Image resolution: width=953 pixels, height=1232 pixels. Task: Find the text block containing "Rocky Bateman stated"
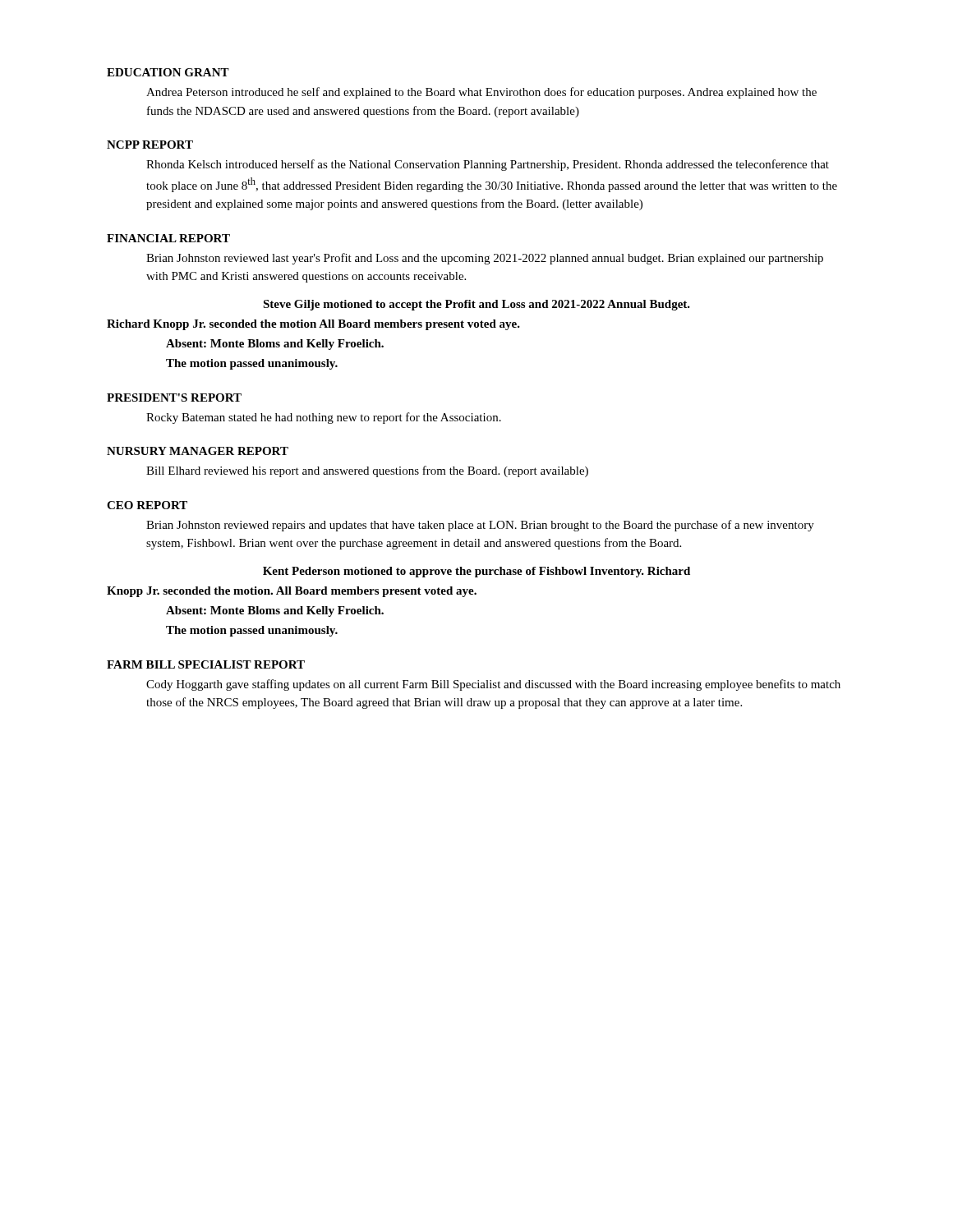tap(324, 417)
